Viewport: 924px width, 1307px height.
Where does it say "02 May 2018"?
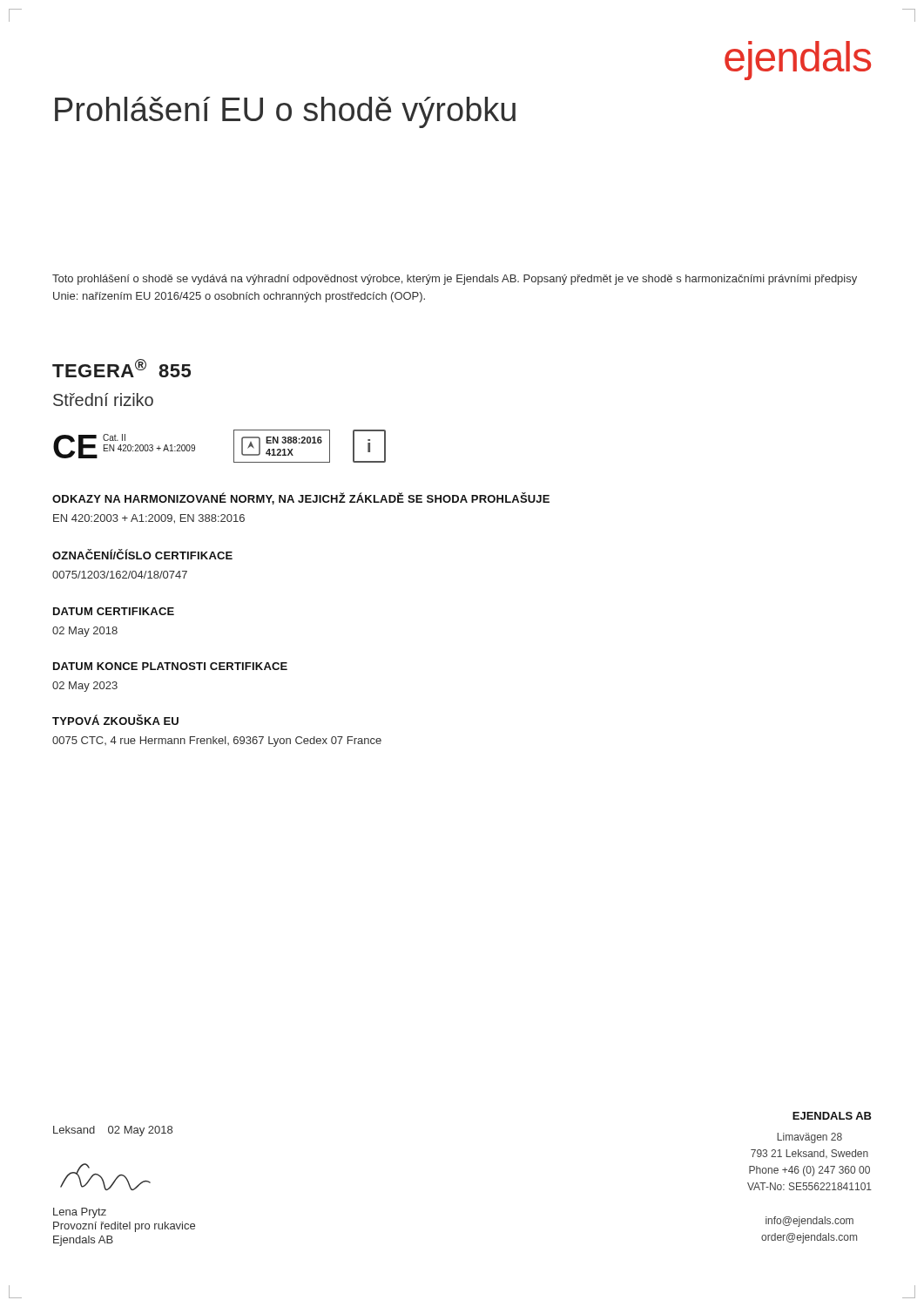pos(85,632)
